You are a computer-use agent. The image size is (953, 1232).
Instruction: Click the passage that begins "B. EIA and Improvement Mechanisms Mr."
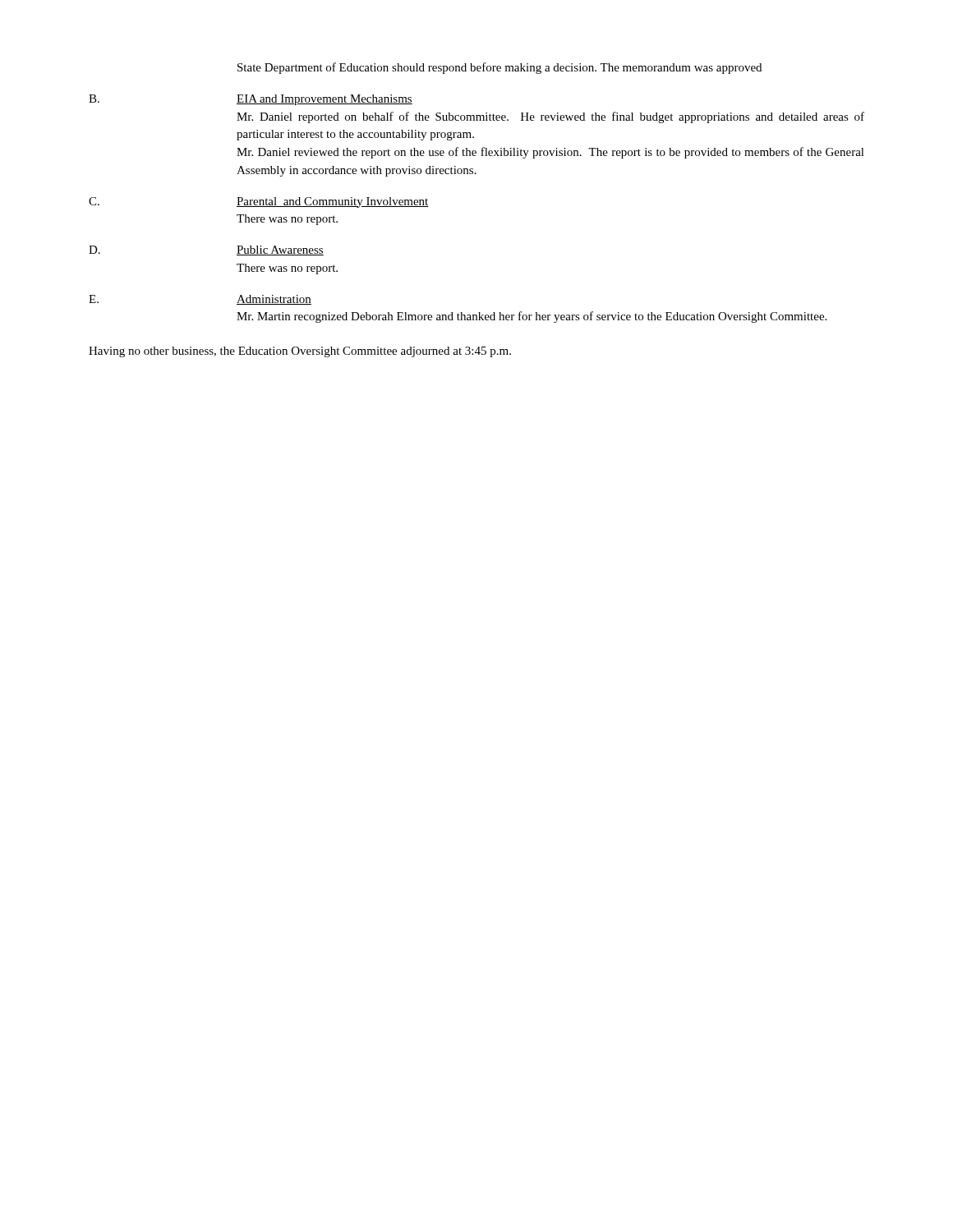pos(476,135)
